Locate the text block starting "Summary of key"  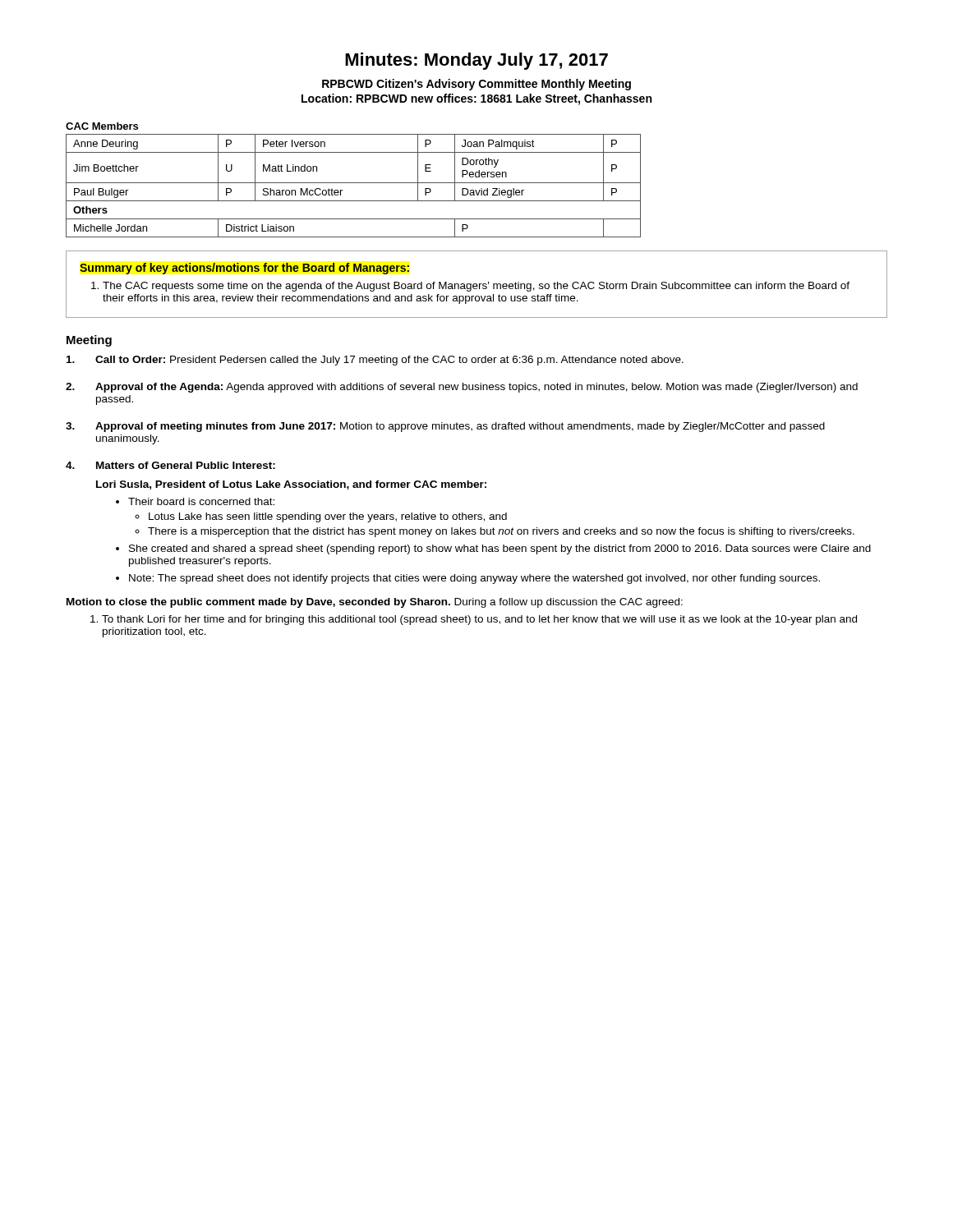pyautogui.click(x=476, y=284)
